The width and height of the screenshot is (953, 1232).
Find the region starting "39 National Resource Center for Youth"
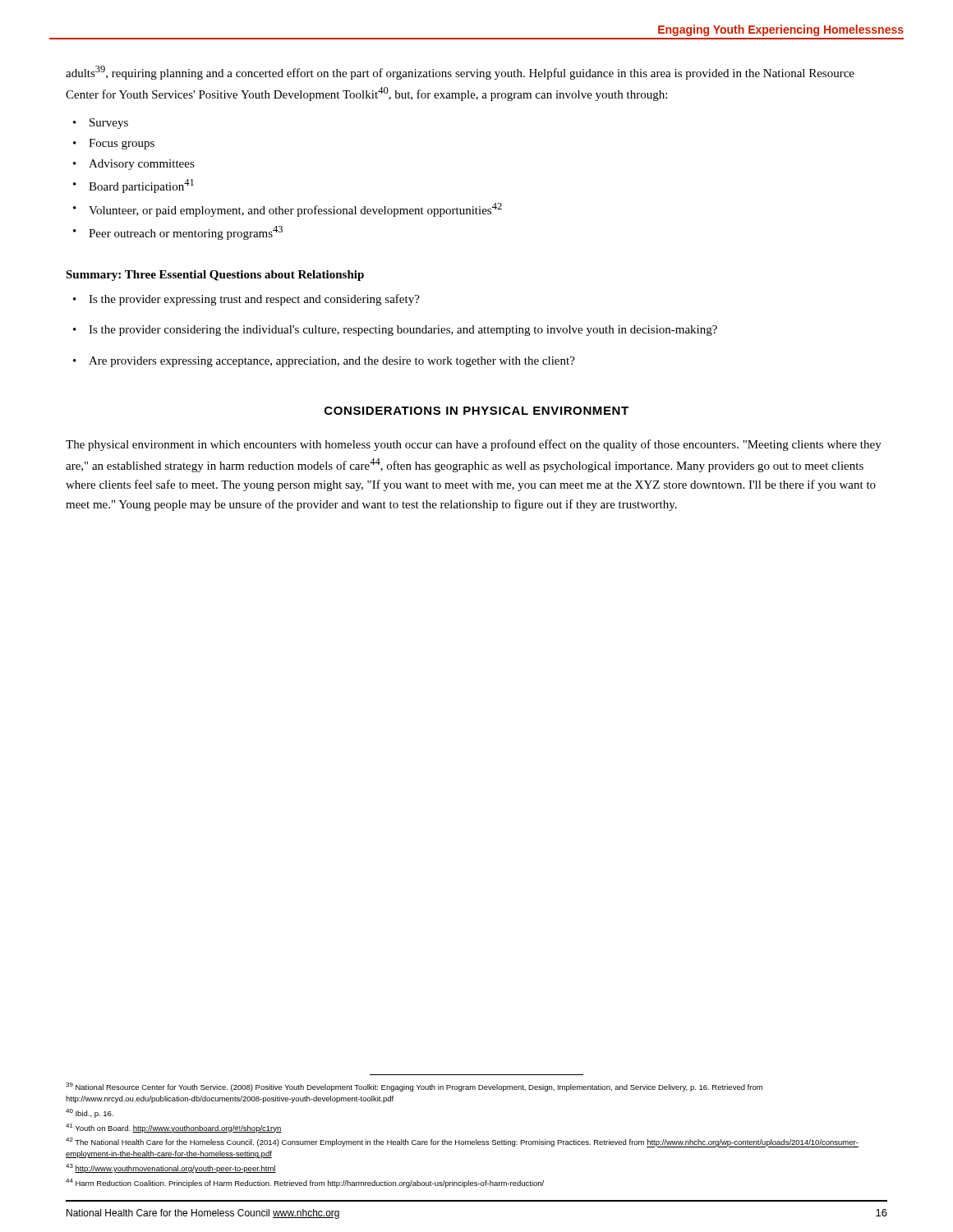(414, 1092)
